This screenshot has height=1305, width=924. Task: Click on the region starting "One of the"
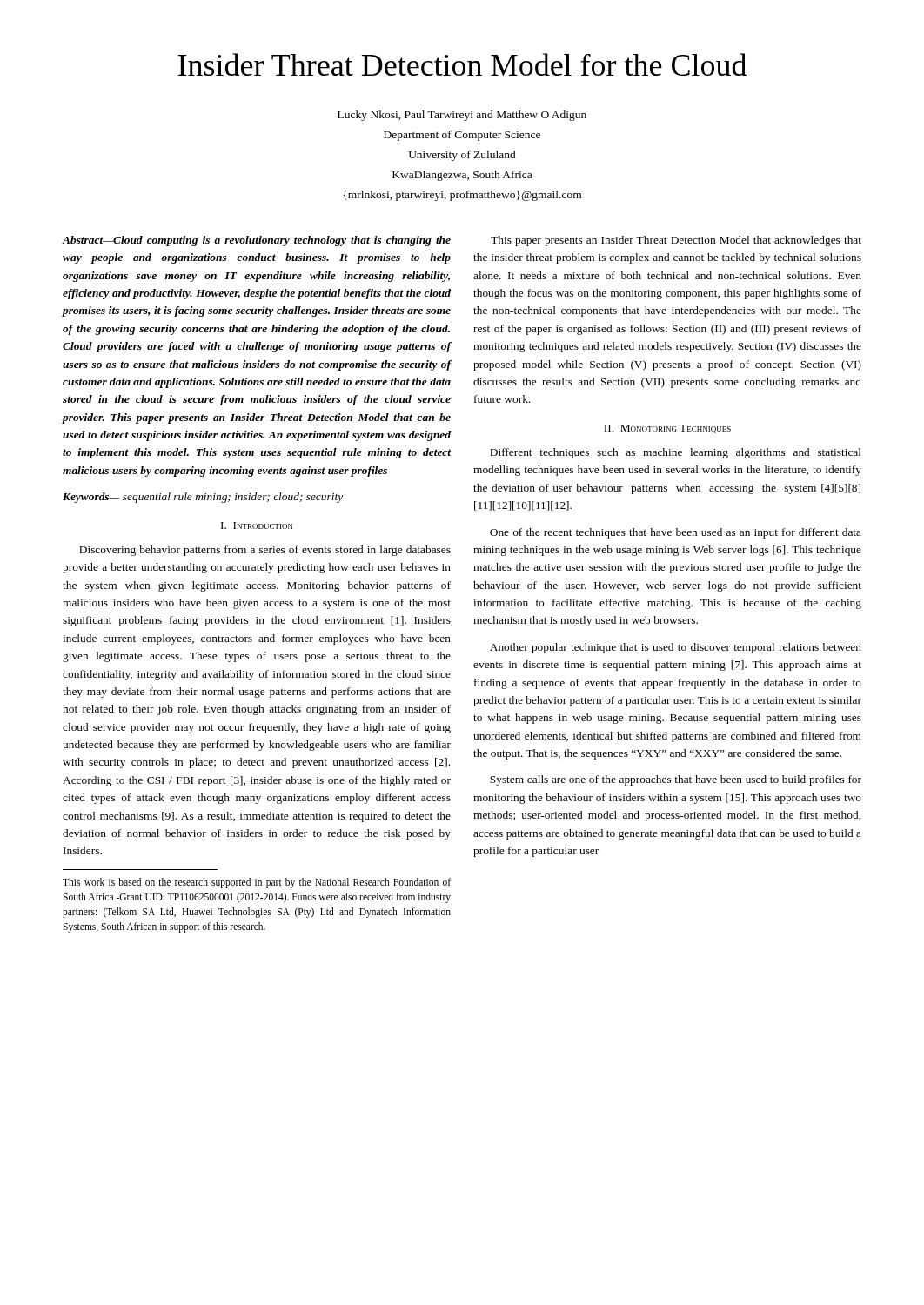pyautogui.click(x=667, y=576)
